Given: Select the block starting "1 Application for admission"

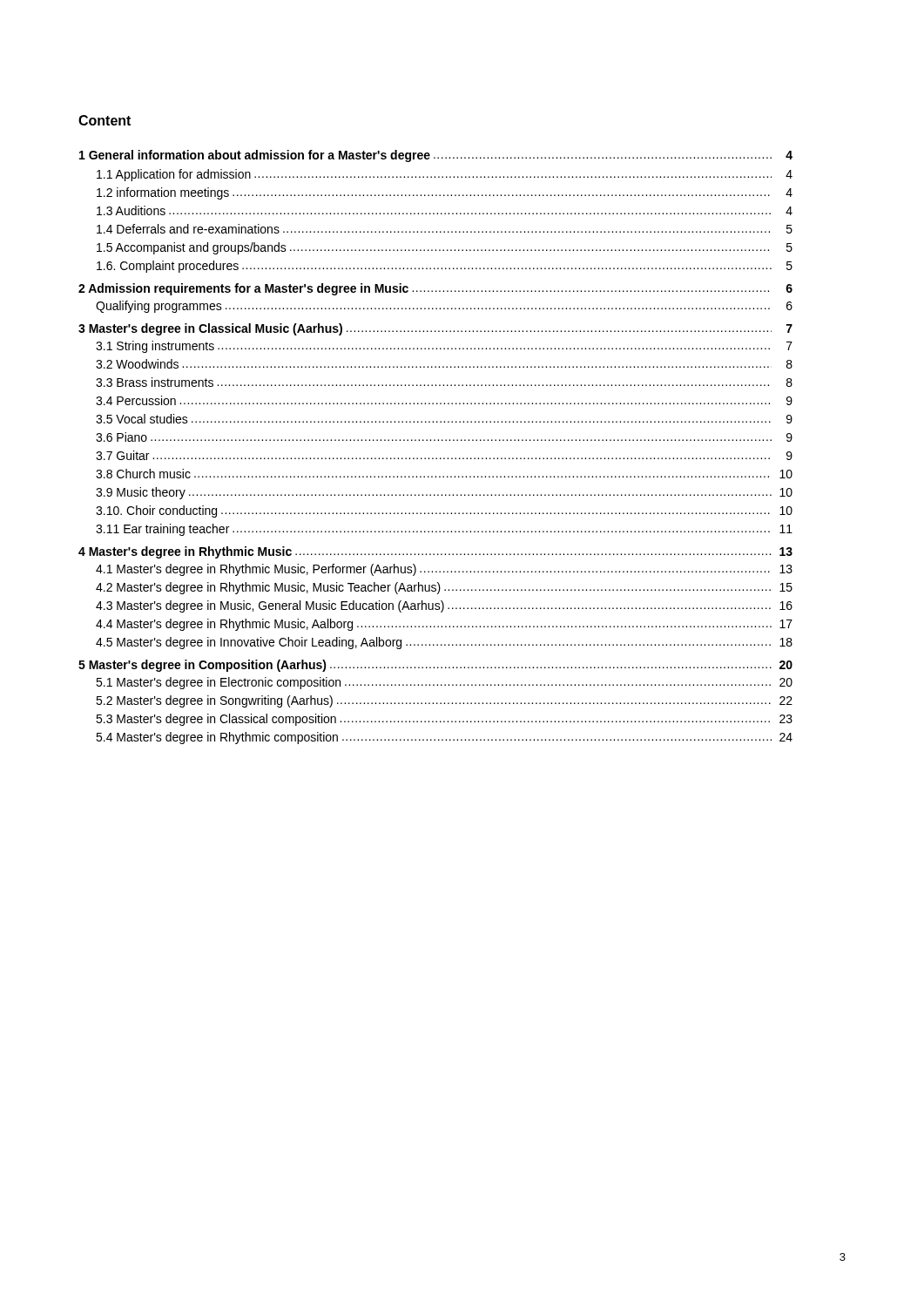Looking at the screenshot, I should [435, 174].
